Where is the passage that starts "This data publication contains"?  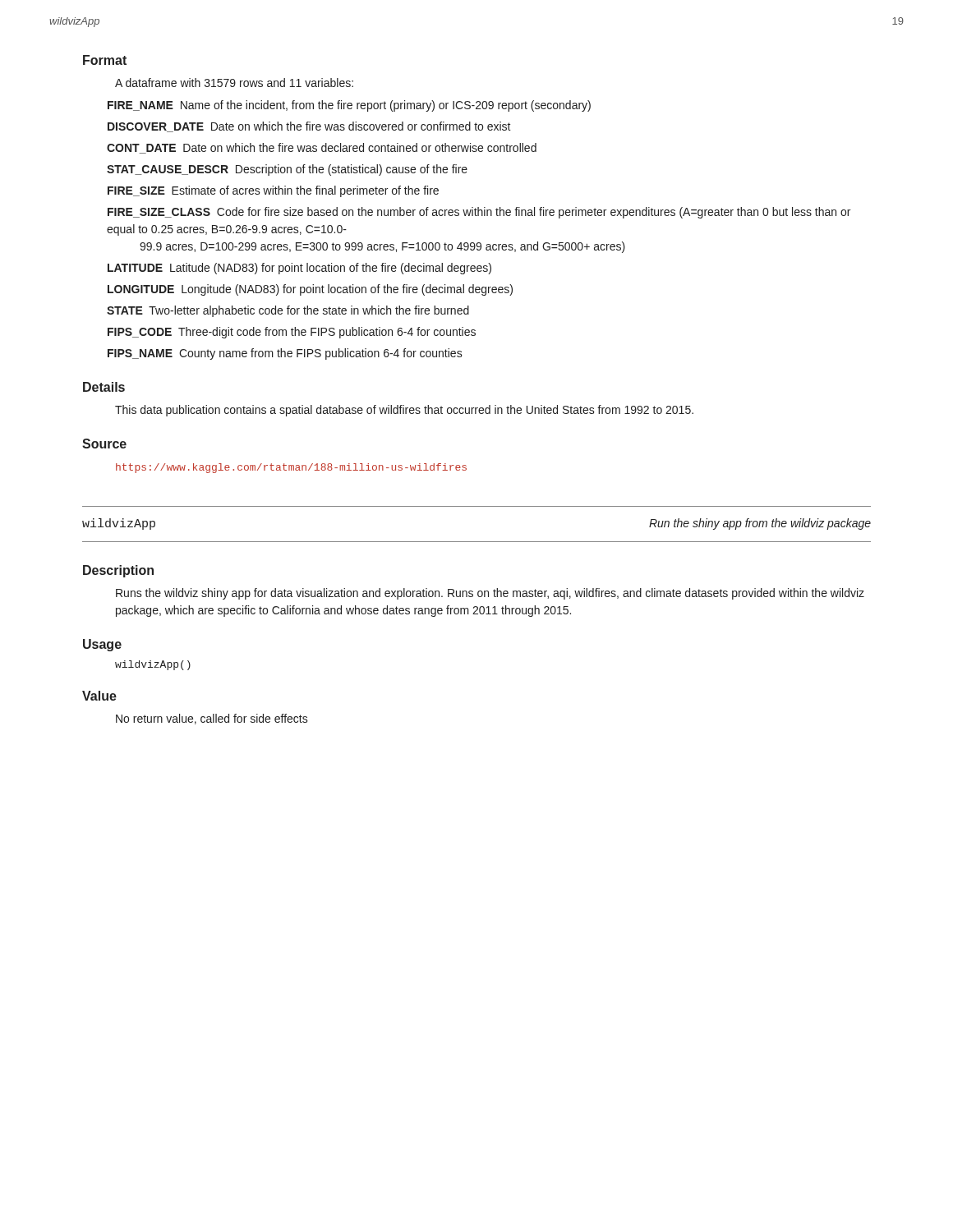[405, 410]
